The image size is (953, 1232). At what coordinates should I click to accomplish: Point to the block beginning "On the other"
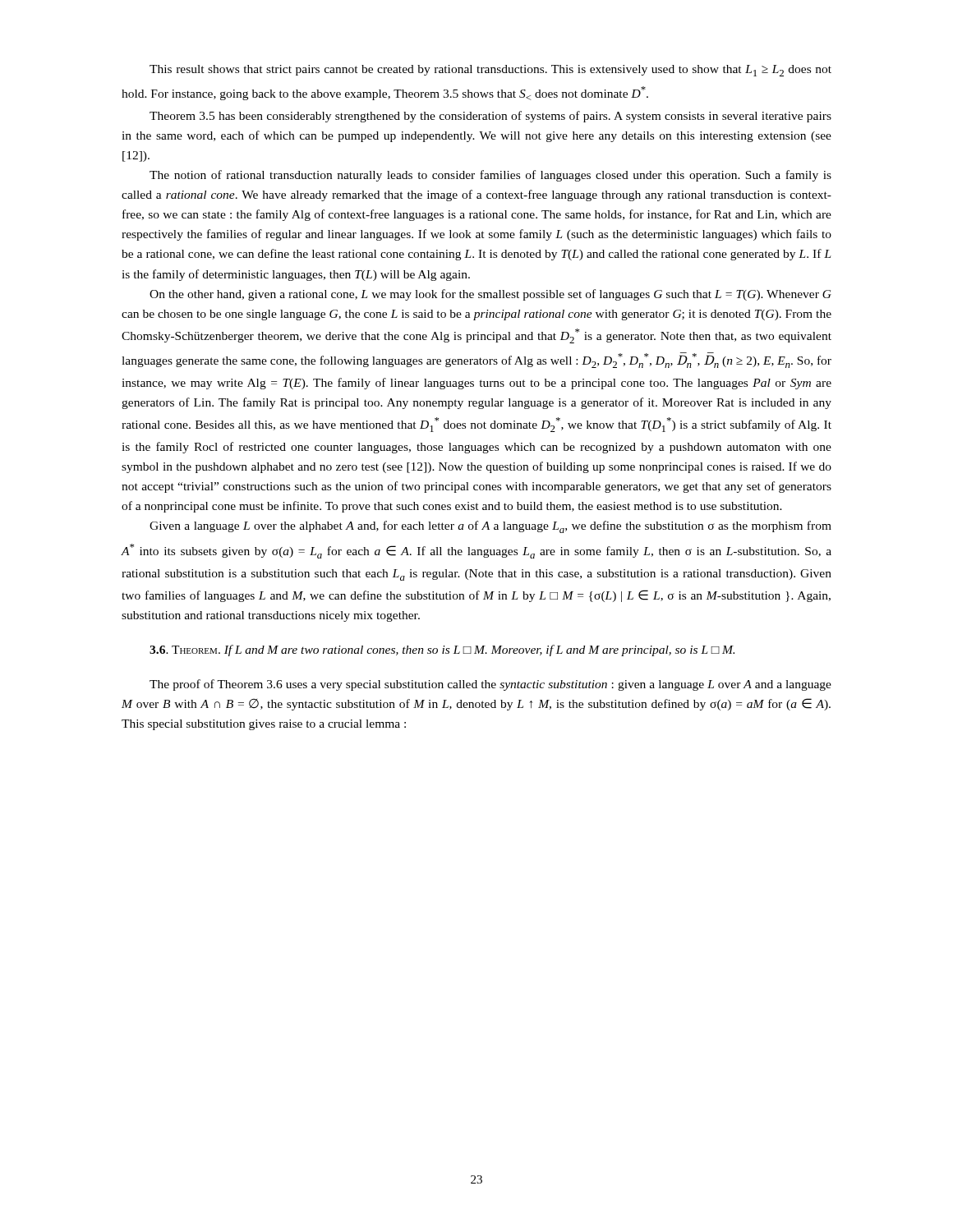pos(476,400)
